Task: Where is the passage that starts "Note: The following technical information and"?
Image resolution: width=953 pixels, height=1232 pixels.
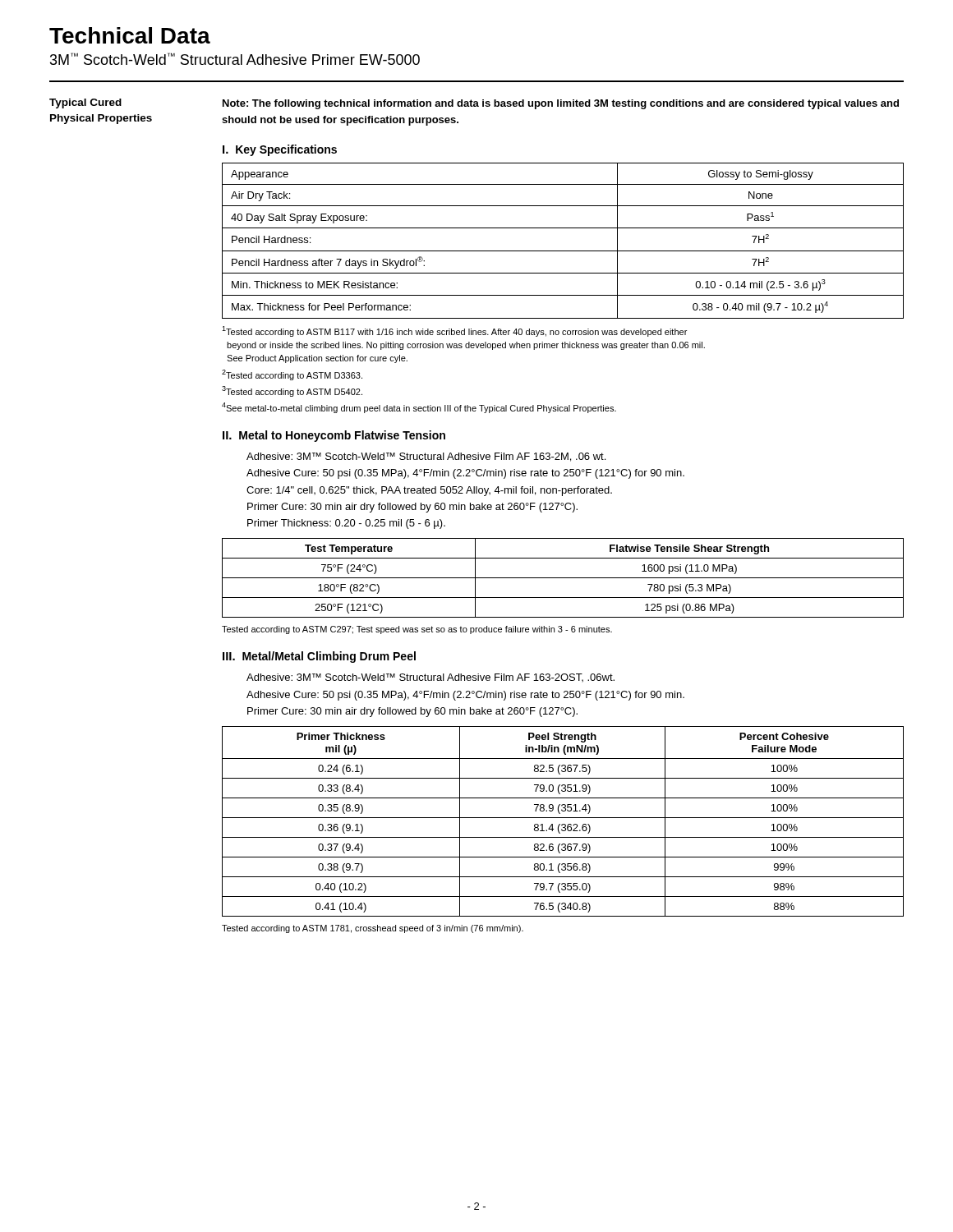Action: (x=561, y=111)
